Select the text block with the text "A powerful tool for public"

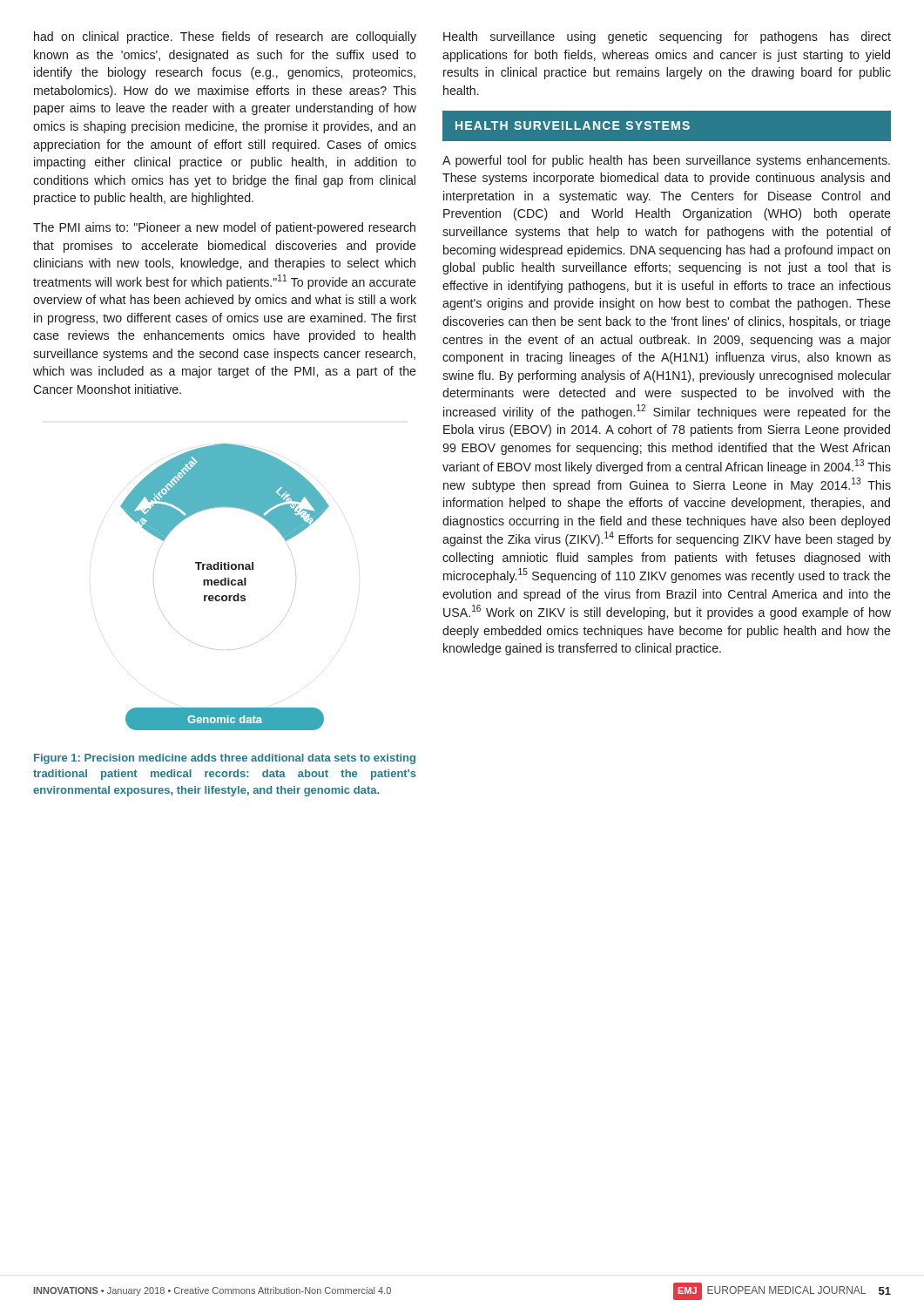click(667, 404)
